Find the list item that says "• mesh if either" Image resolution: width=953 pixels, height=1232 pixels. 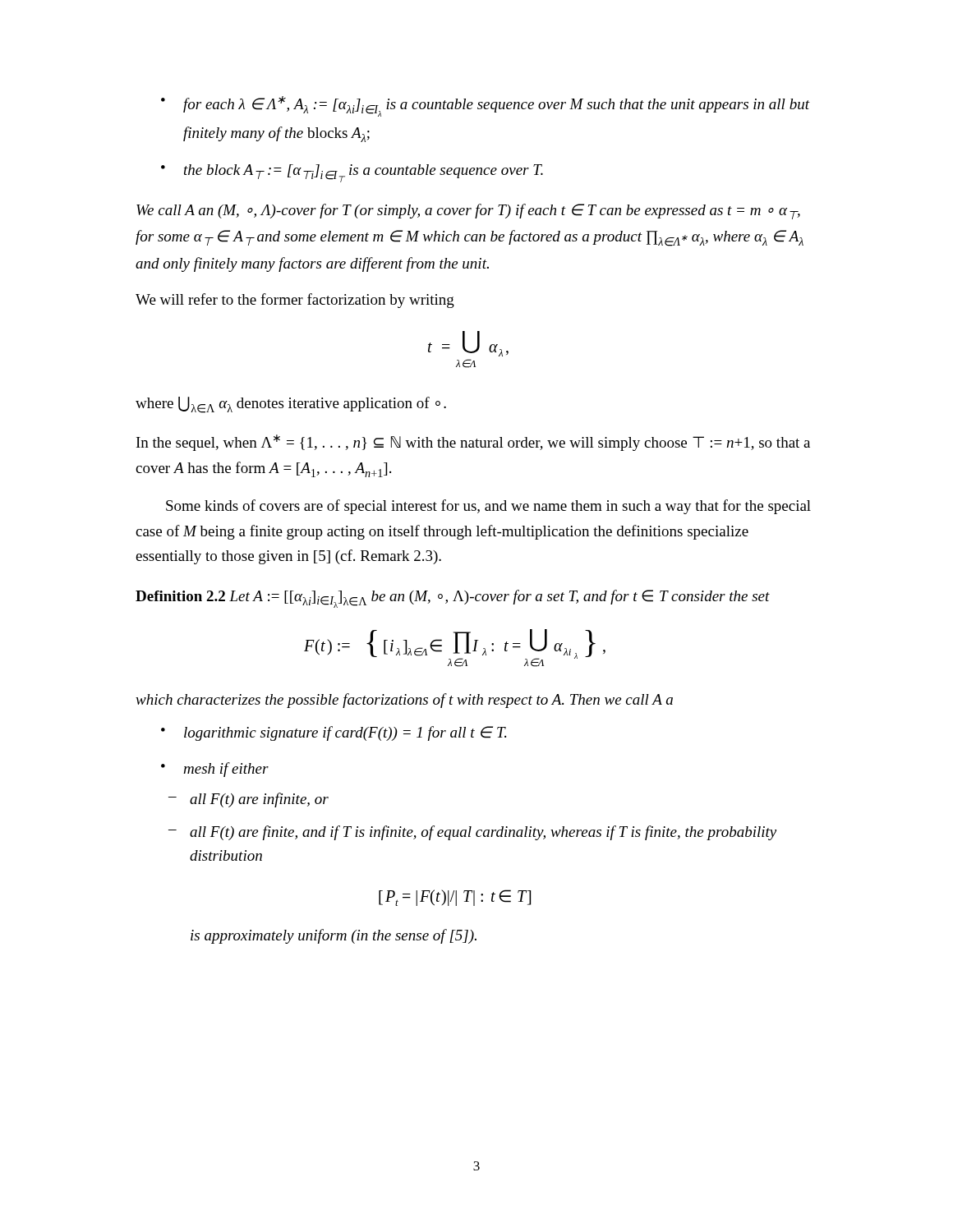[x=215, y=770]
